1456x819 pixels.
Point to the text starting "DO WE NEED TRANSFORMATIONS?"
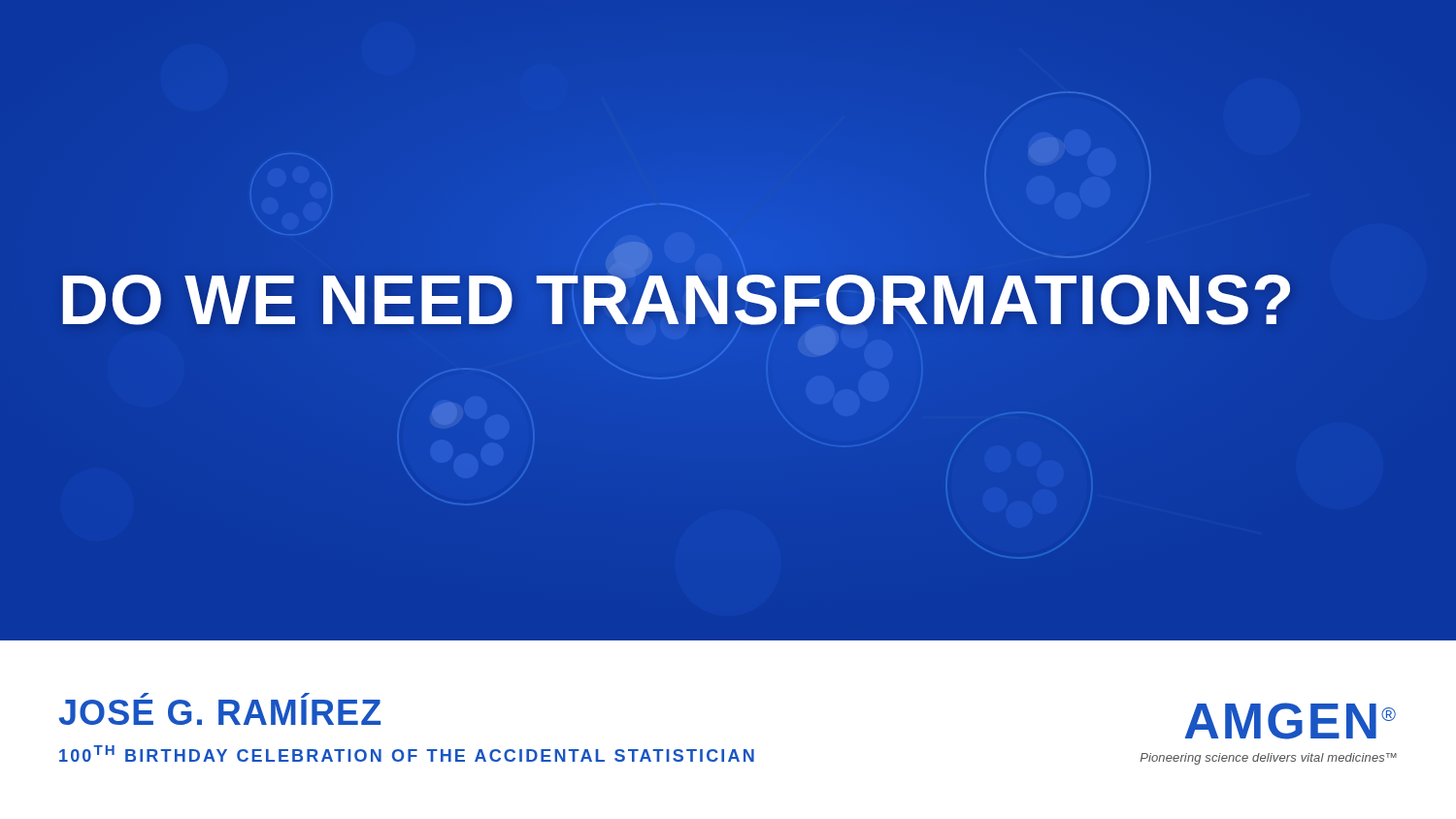[x=677, y=300]
